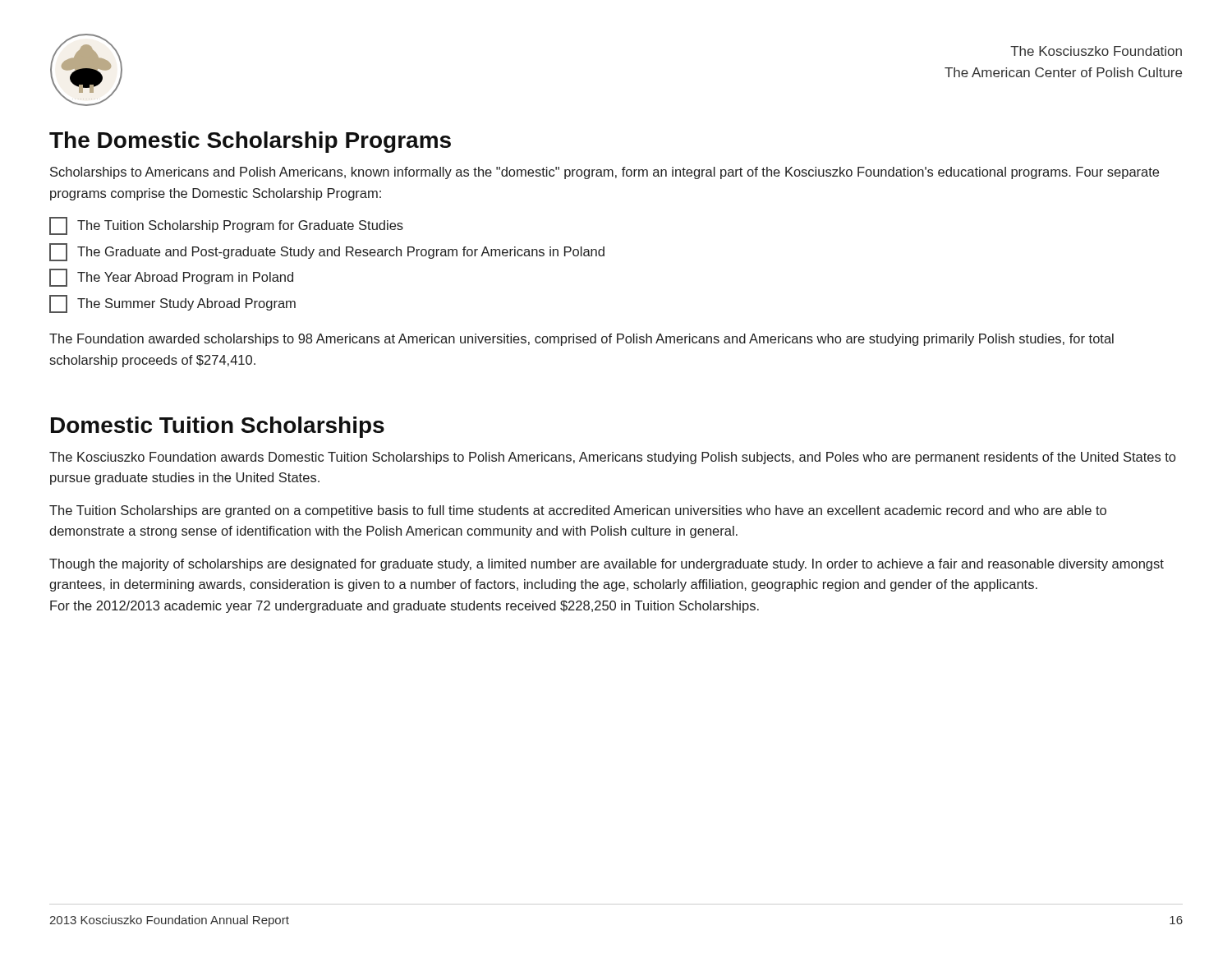Click on the text block starting "The Kosciuszko Foundation awards Domestic"
This screenshot has height=953, width=1232.
tap(613, 467)
